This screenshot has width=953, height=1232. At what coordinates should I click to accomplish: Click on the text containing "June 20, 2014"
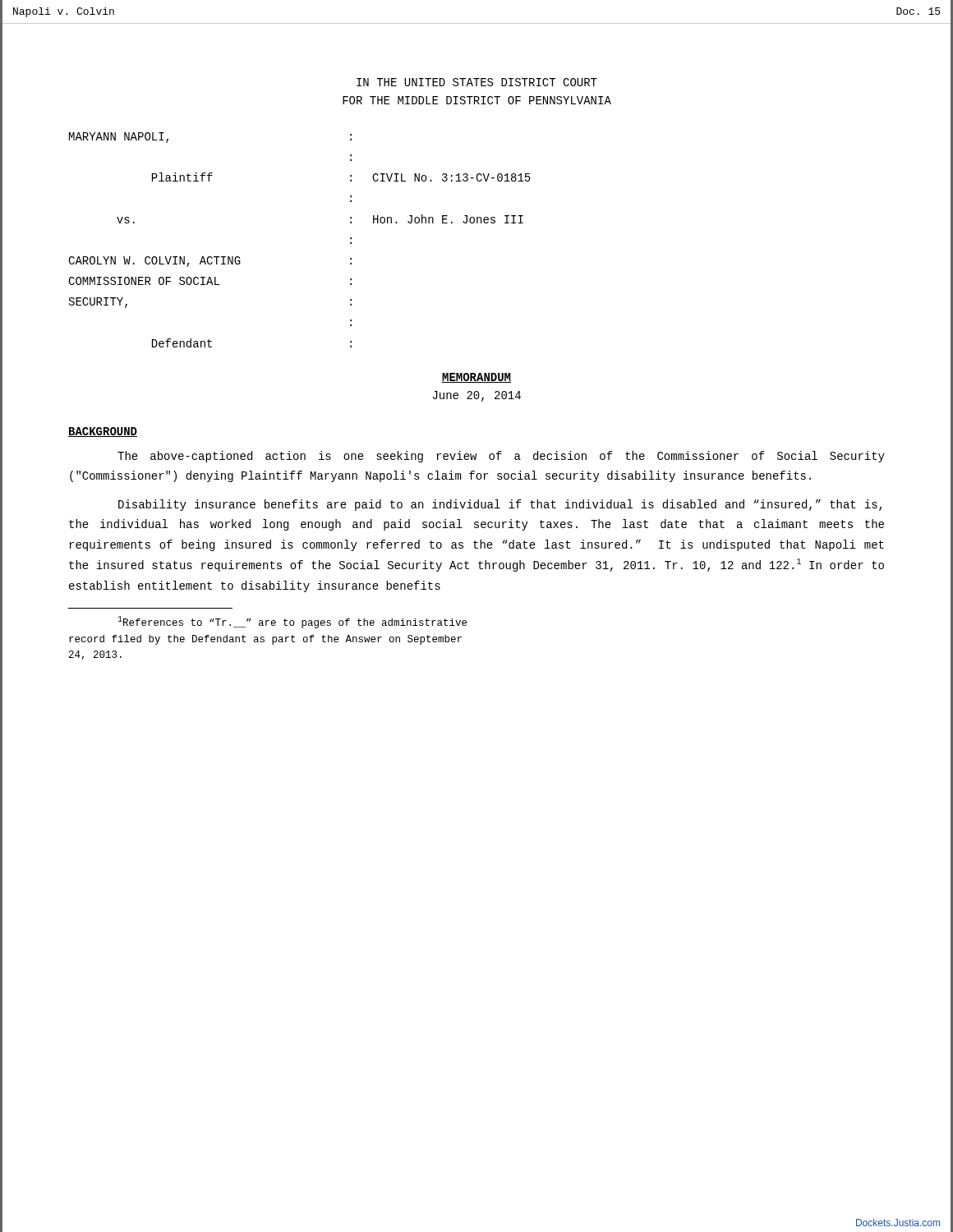tap(476, 396)
